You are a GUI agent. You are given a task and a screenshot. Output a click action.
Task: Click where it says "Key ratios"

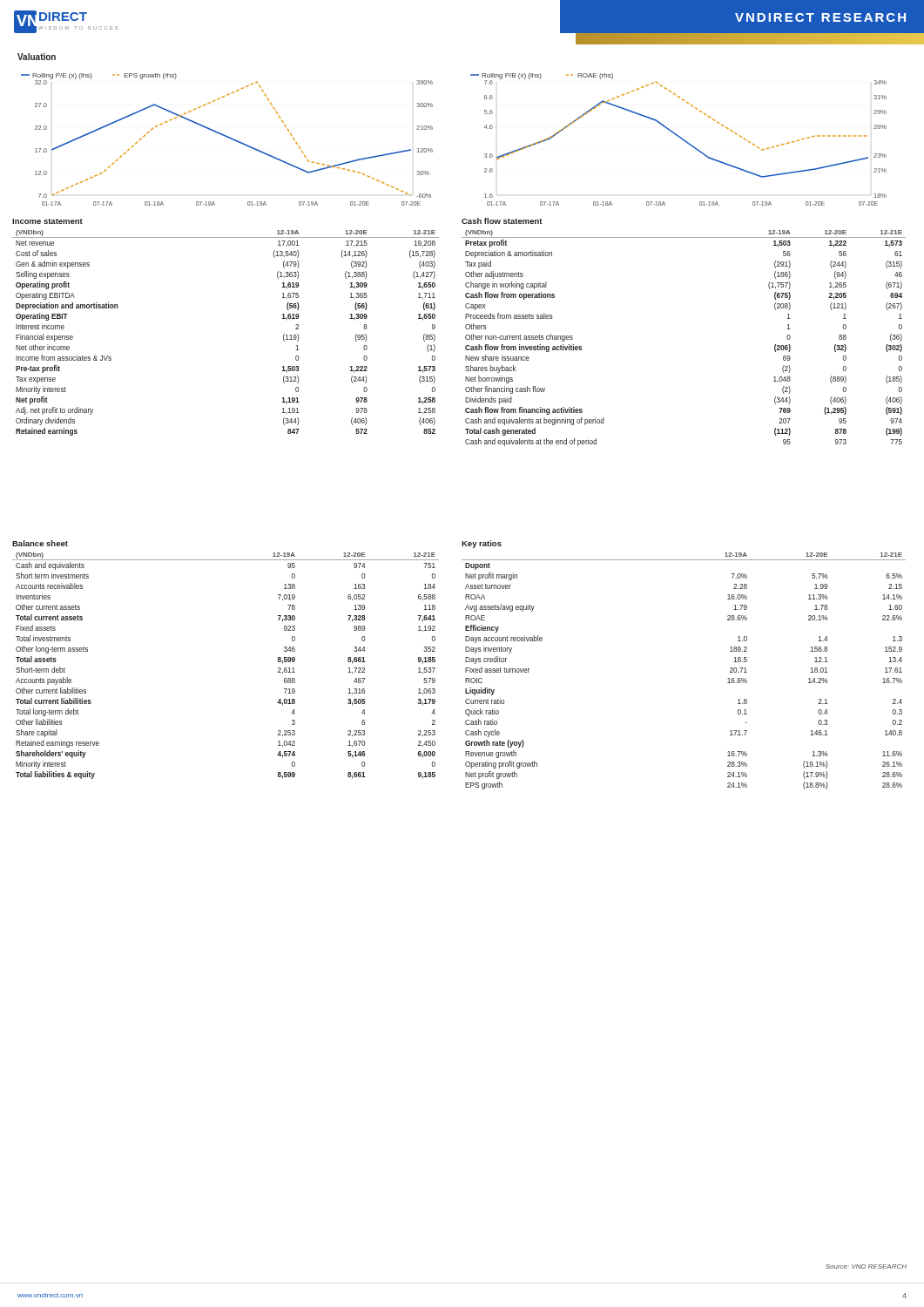(482, 543)
